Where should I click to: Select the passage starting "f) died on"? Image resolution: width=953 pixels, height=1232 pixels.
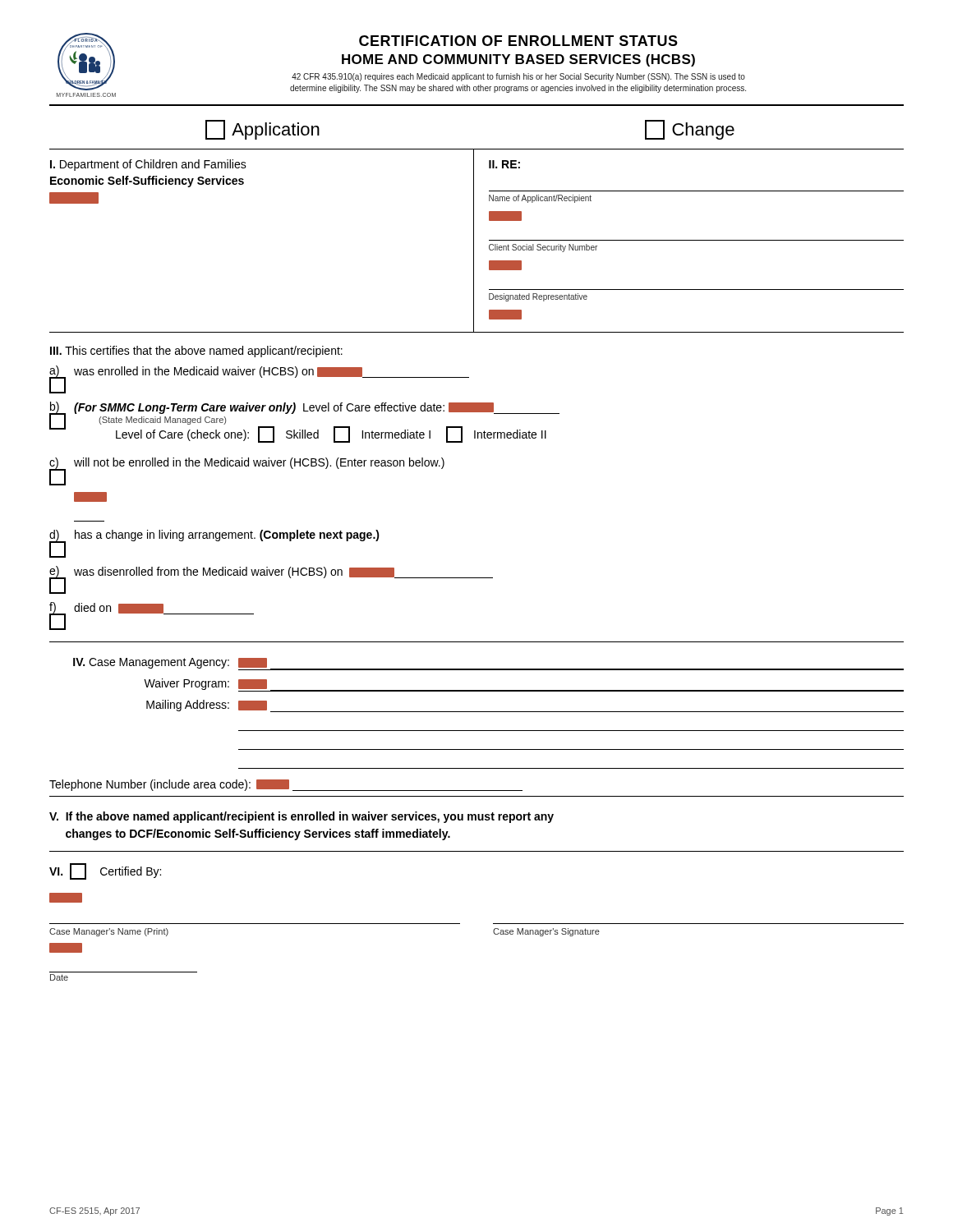click(x=152, y=616)
